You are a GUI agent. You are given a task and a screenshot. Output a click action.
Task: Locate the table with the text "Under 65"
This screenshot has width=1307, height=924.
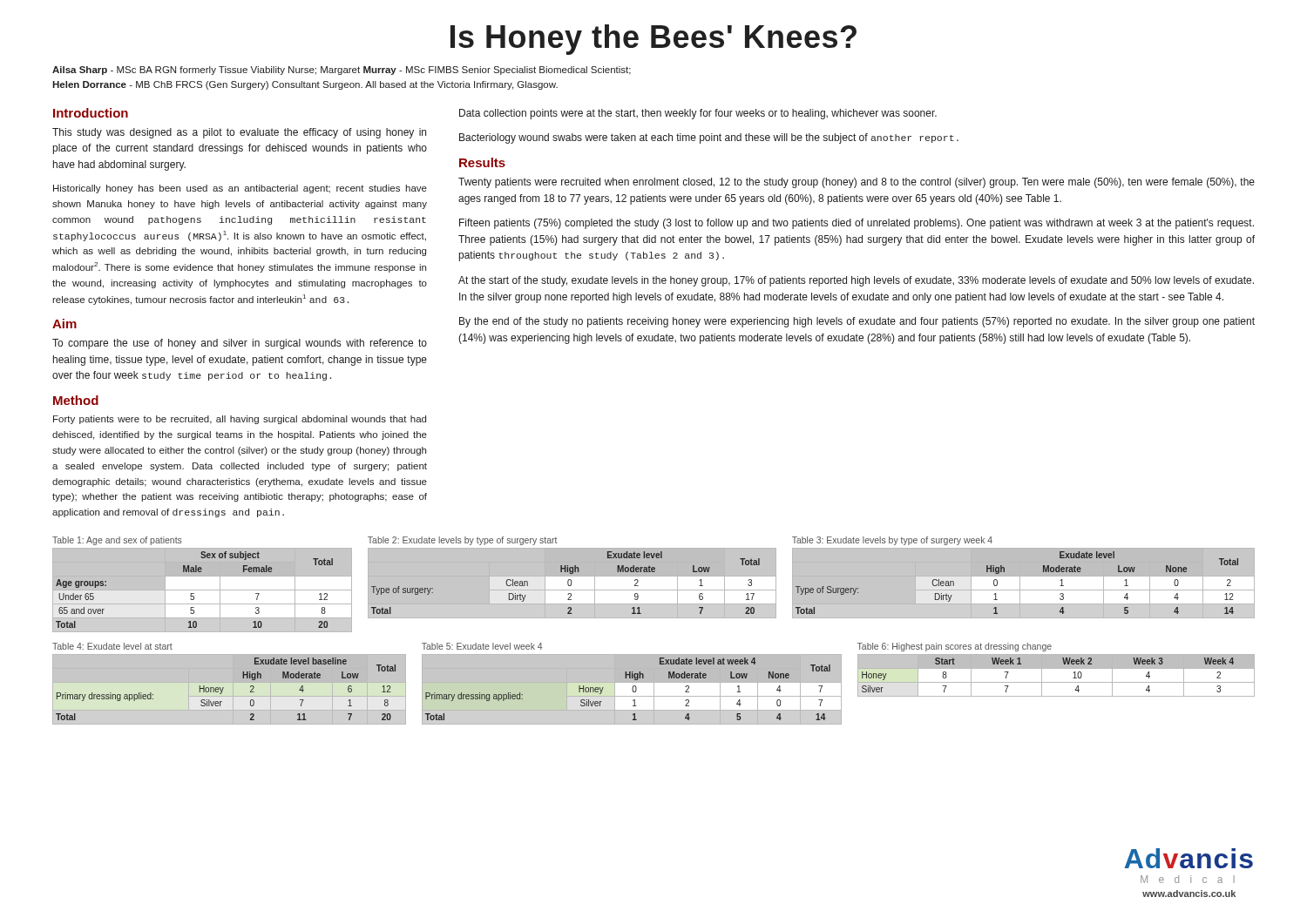click(x=202, y=590)
